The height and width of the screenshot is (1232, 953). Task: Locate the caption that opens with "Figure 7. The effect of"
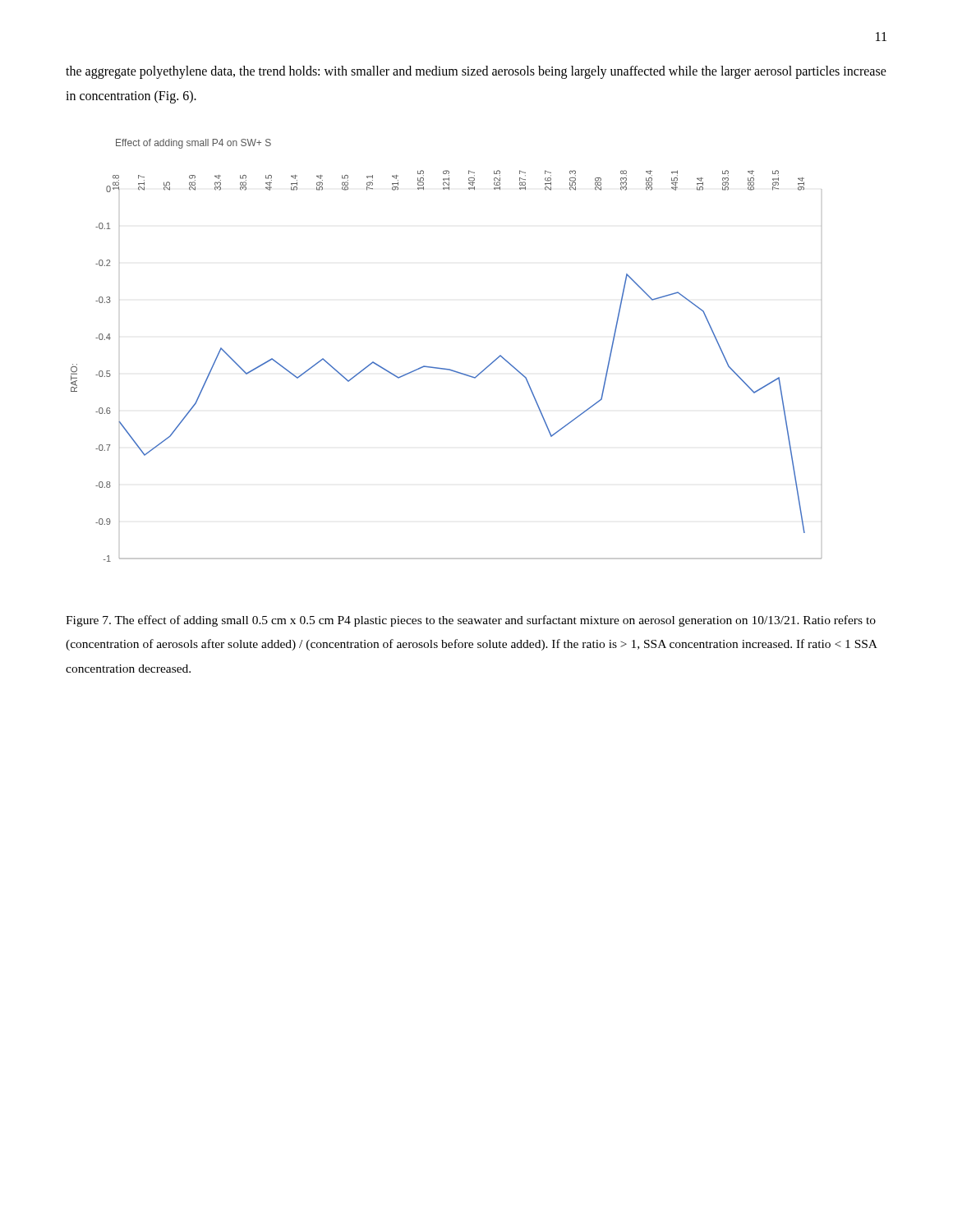[x=471, y=644]
